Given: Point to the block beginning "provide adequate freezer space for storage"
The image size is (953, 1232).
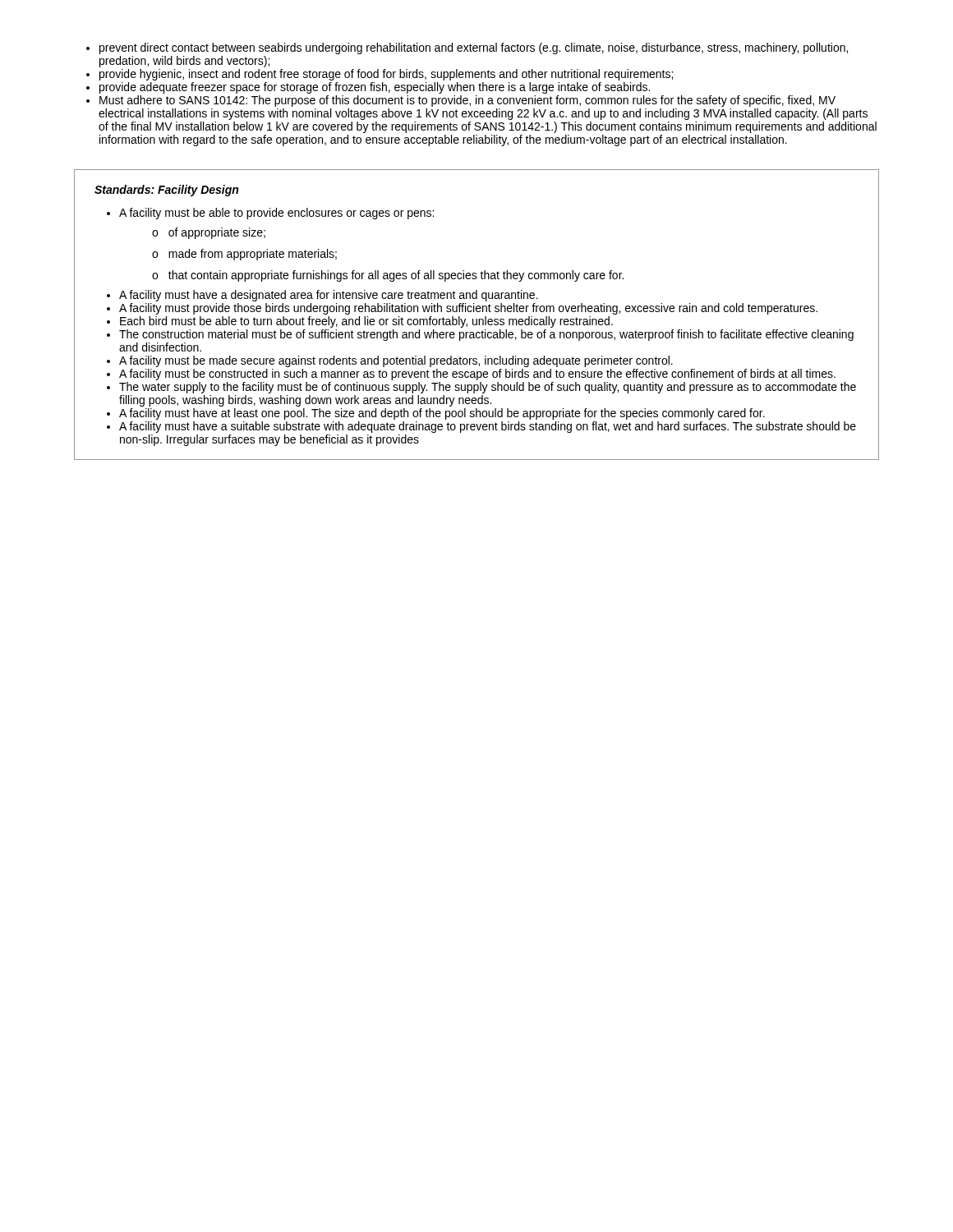Looking at the screenshot, I should 489,87.
